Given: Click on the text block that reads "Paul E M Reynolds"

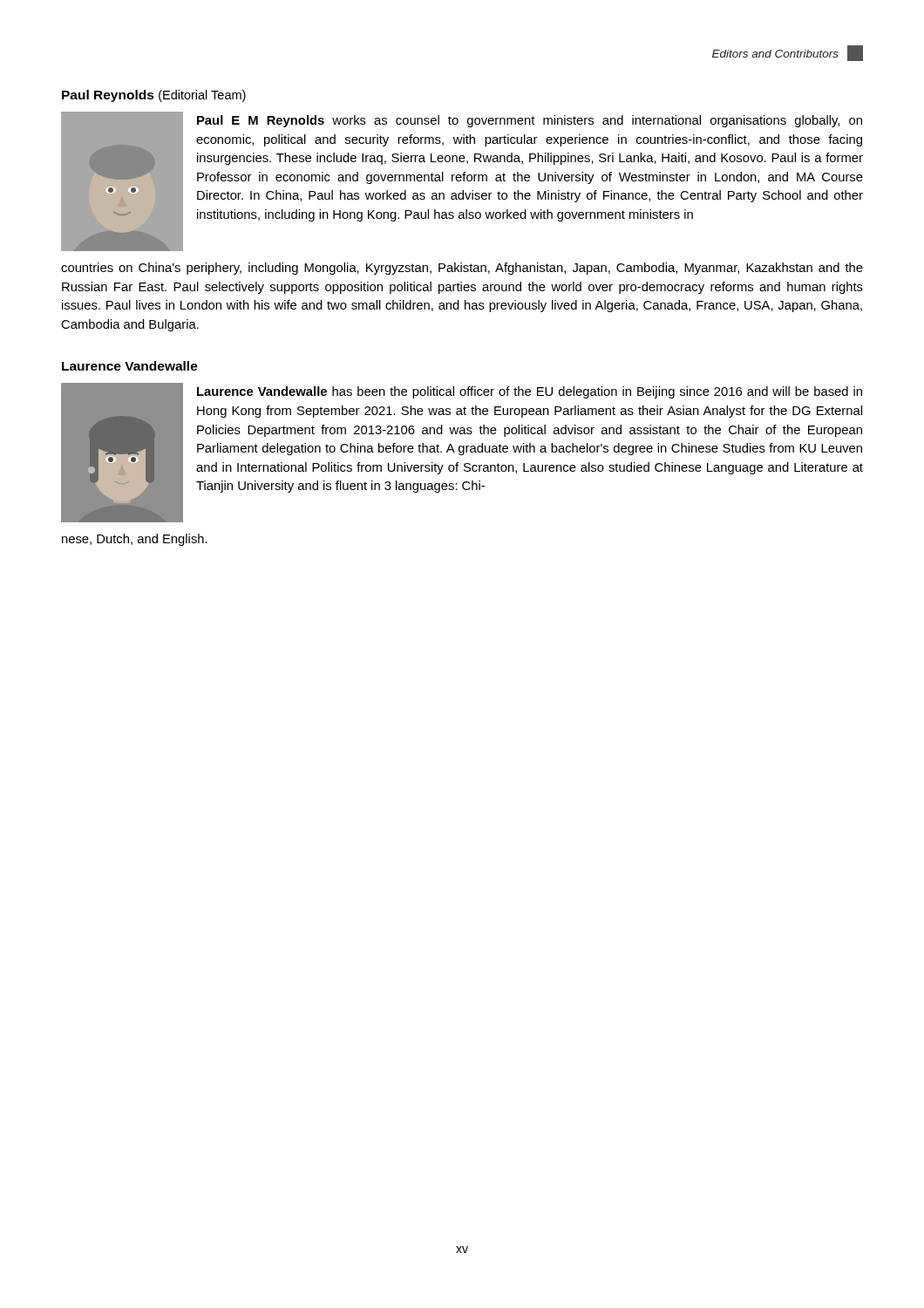Looking at the screenshot, I should point(462,181).
